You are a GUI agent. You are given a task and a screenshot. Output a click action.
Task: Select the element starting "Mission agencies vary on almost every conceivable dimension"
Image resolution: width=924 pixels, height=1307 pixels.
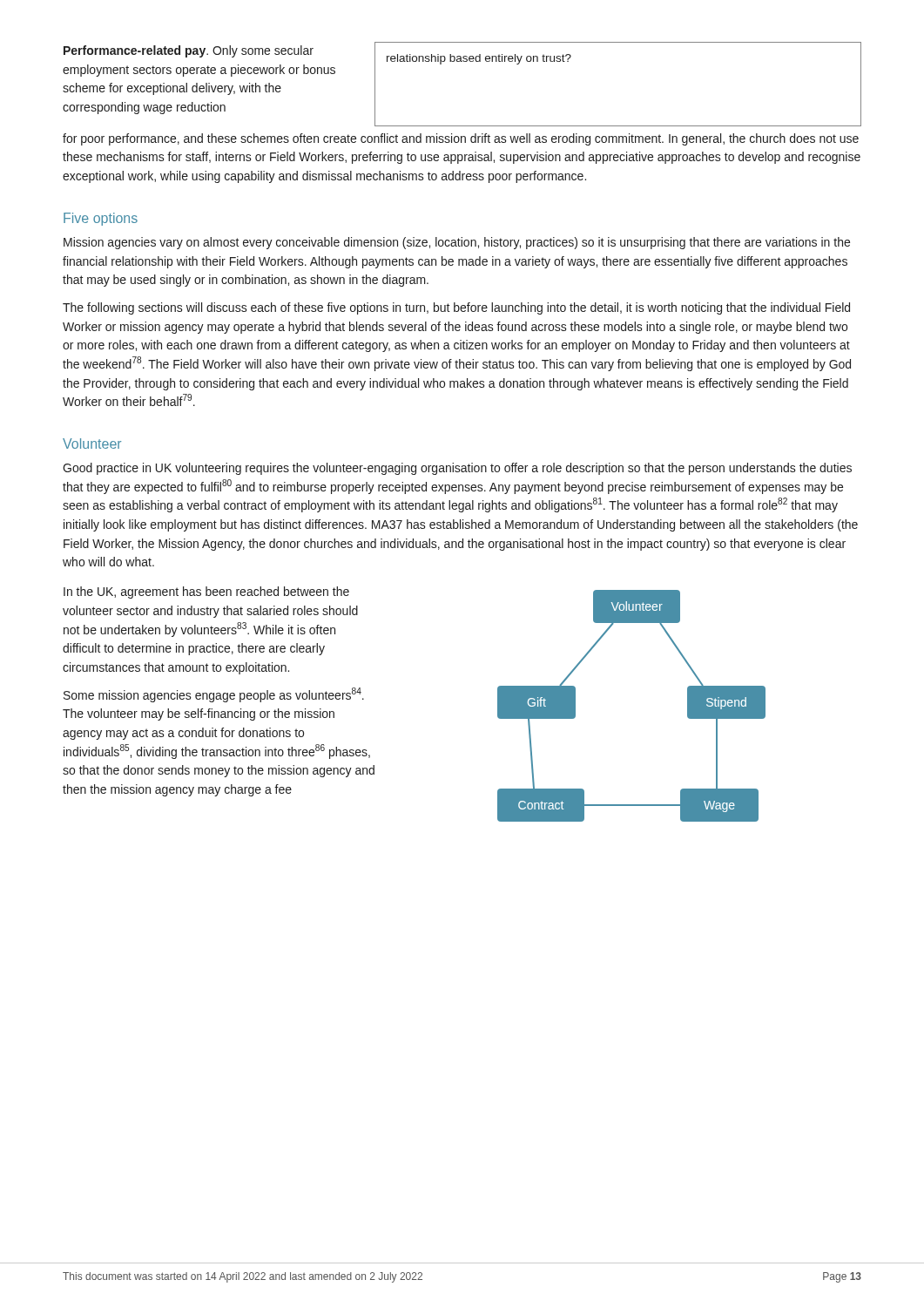(462, 262)
